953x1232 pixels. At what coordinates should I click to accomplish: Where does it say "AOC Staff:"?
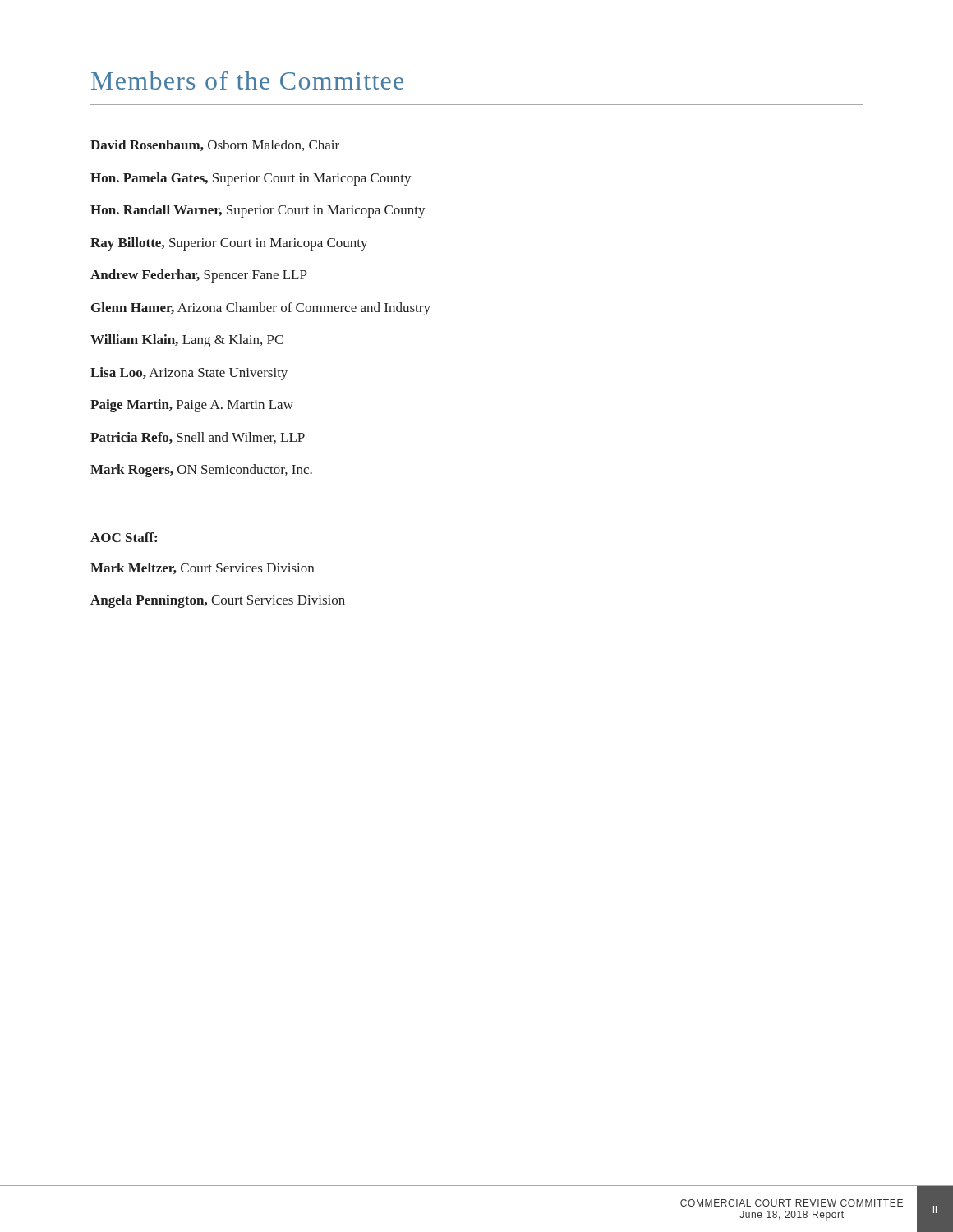pyautogui.click(x=124, y=537)
